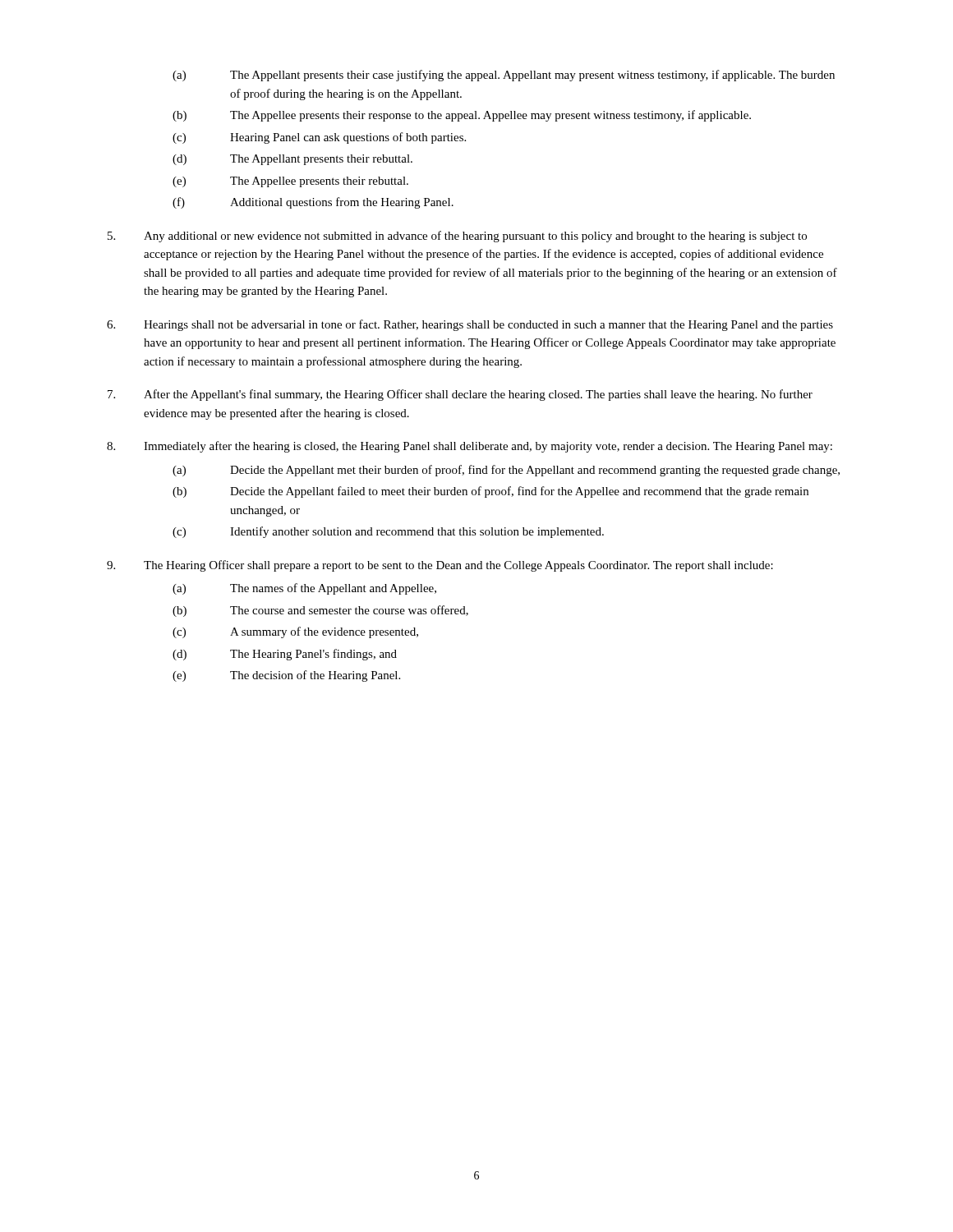Locate the block of text that opens with "(c) Identify another solution and recommend"

pos(509,532)
